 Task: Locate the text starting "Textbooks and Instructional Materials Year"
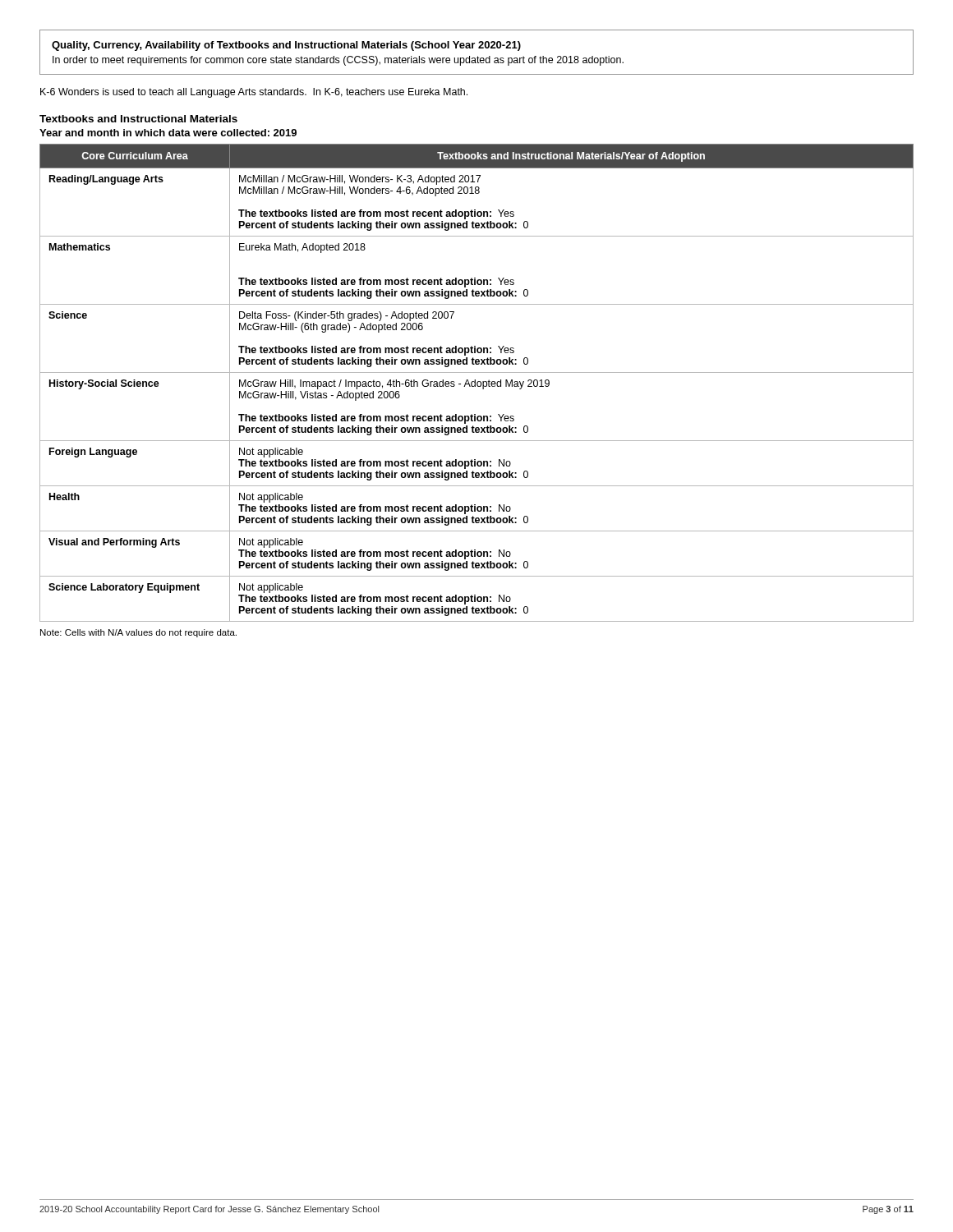coord(138,119)
